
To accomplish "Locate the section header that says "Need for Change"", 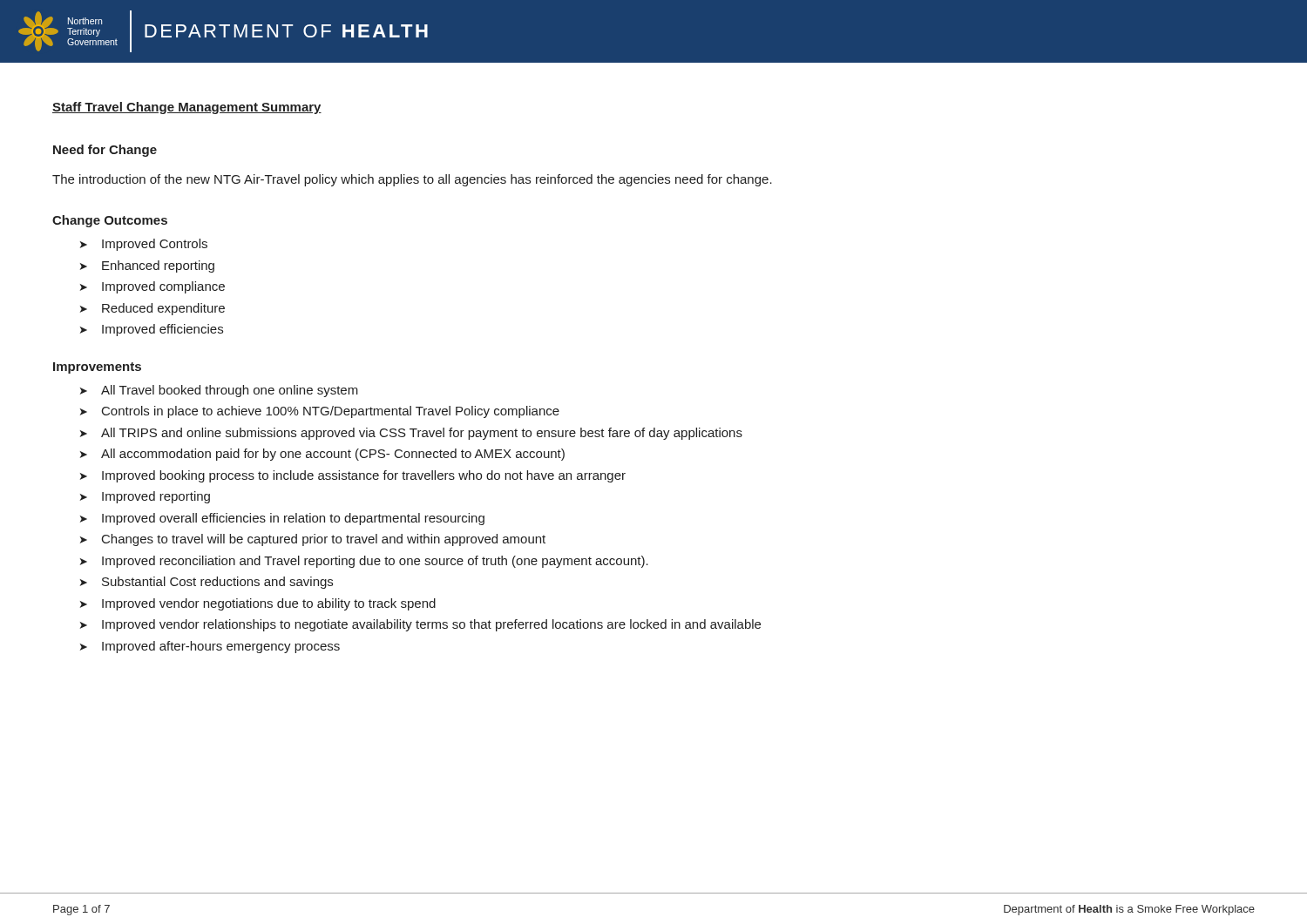I will (105, 149).
